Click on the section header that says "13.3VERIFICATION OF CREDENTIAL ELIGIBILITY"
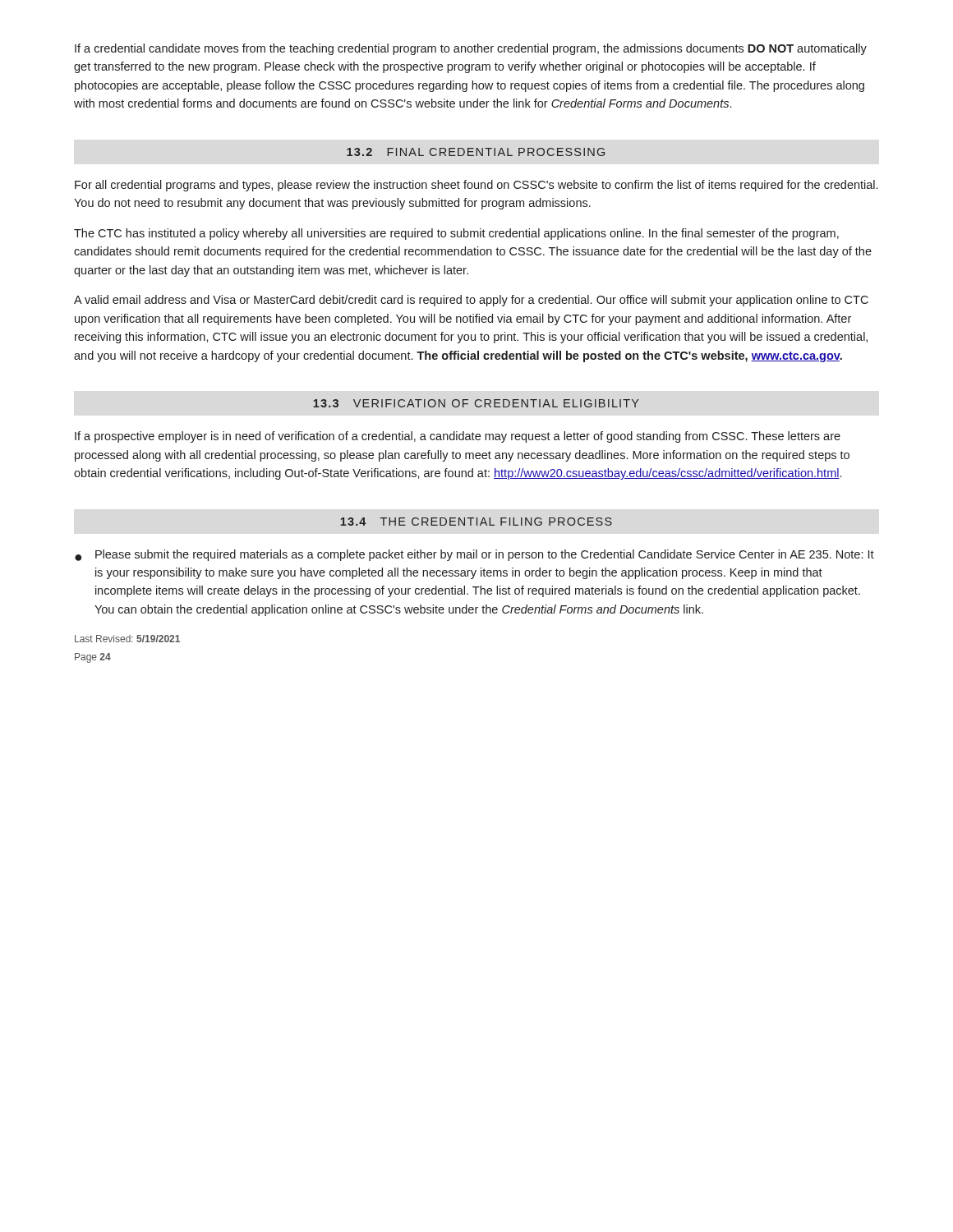953x1232 pixels. pos(476,403)
